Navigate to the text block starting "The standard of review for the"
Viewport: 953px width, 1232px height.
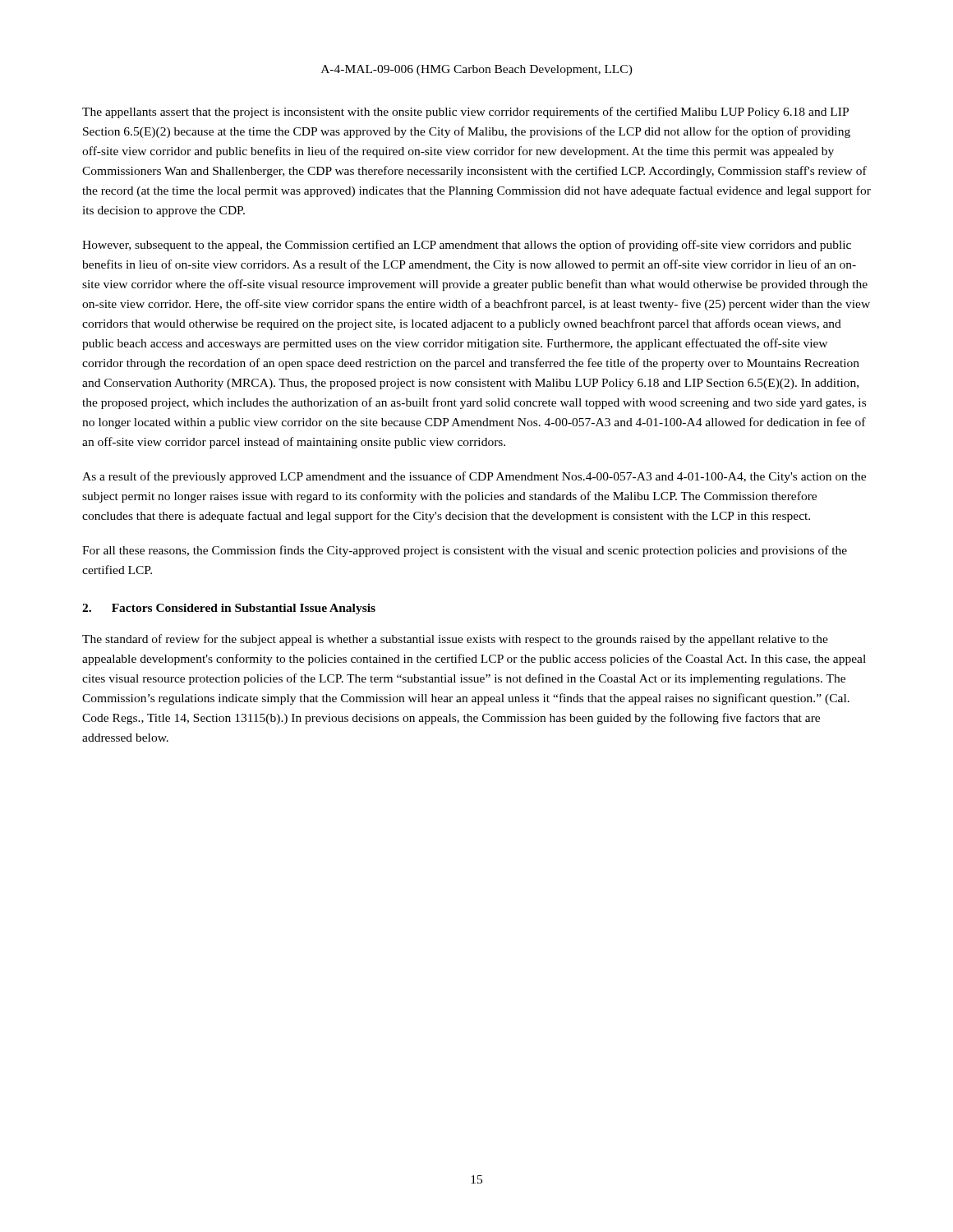474,688
